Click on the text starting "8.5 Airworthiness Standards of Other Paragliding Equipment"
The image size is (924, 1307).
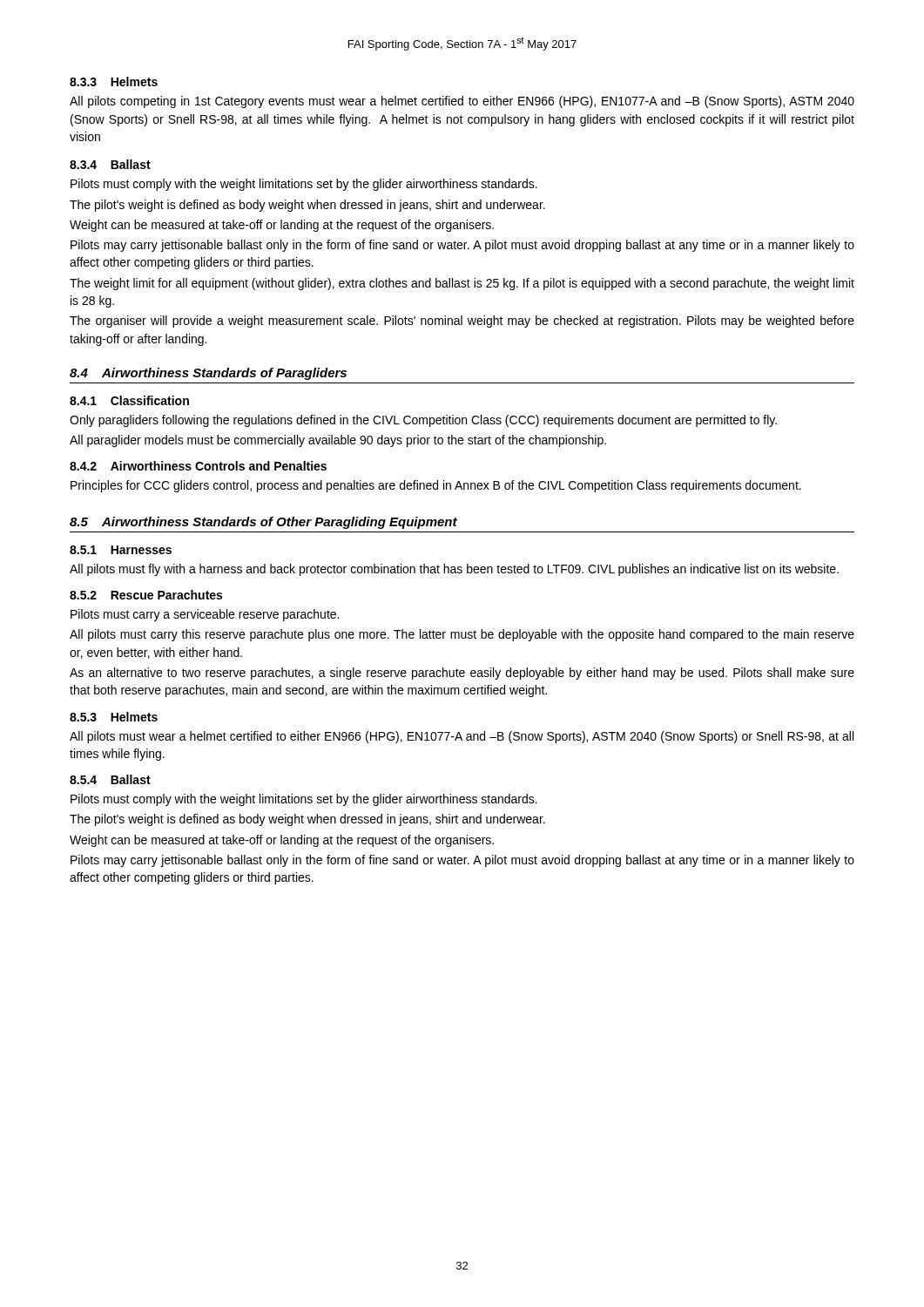(x=263, y=521)
